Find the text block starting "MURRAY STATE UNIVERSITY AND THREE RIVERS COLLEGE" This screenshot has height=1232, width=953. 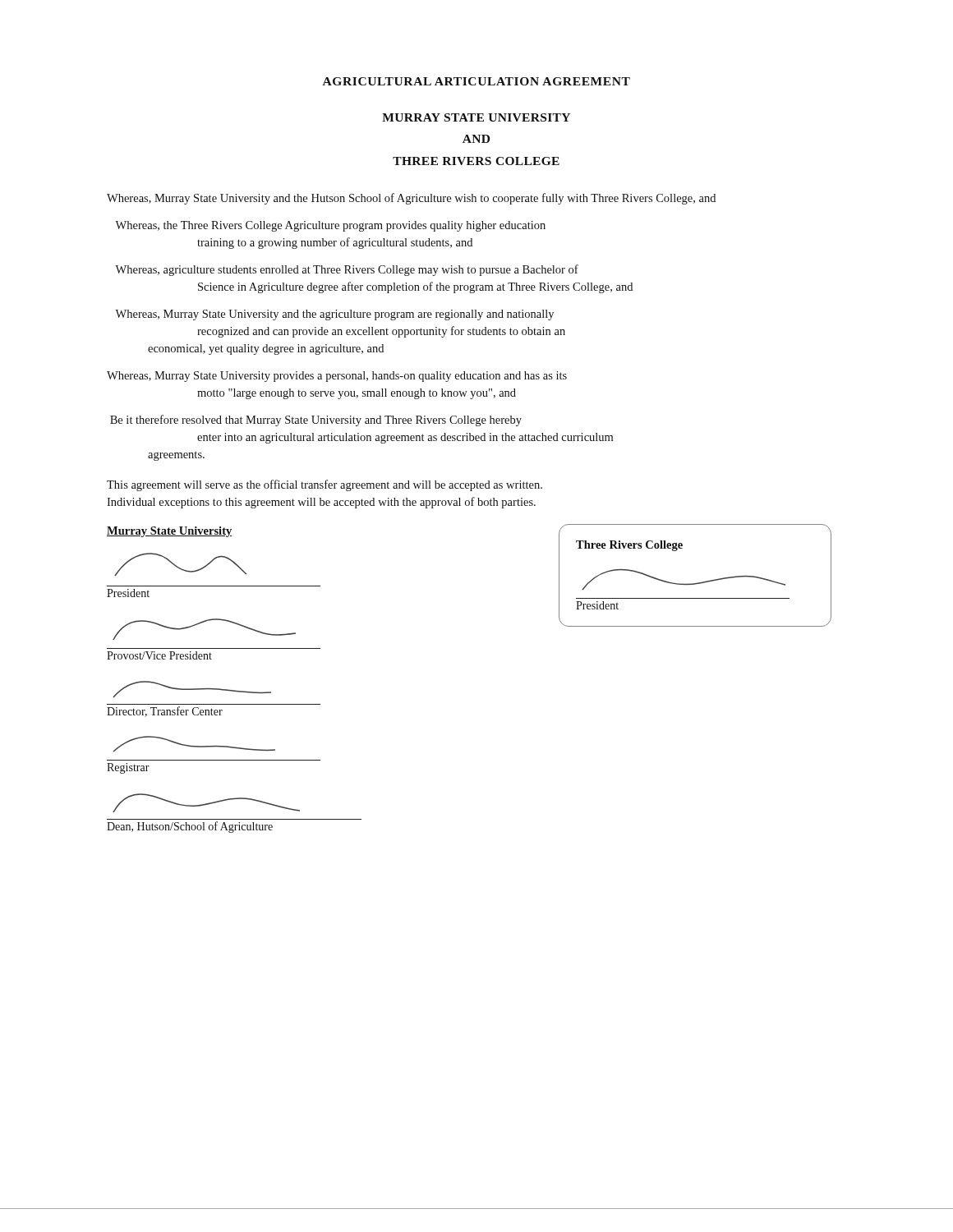click(476, 139)
